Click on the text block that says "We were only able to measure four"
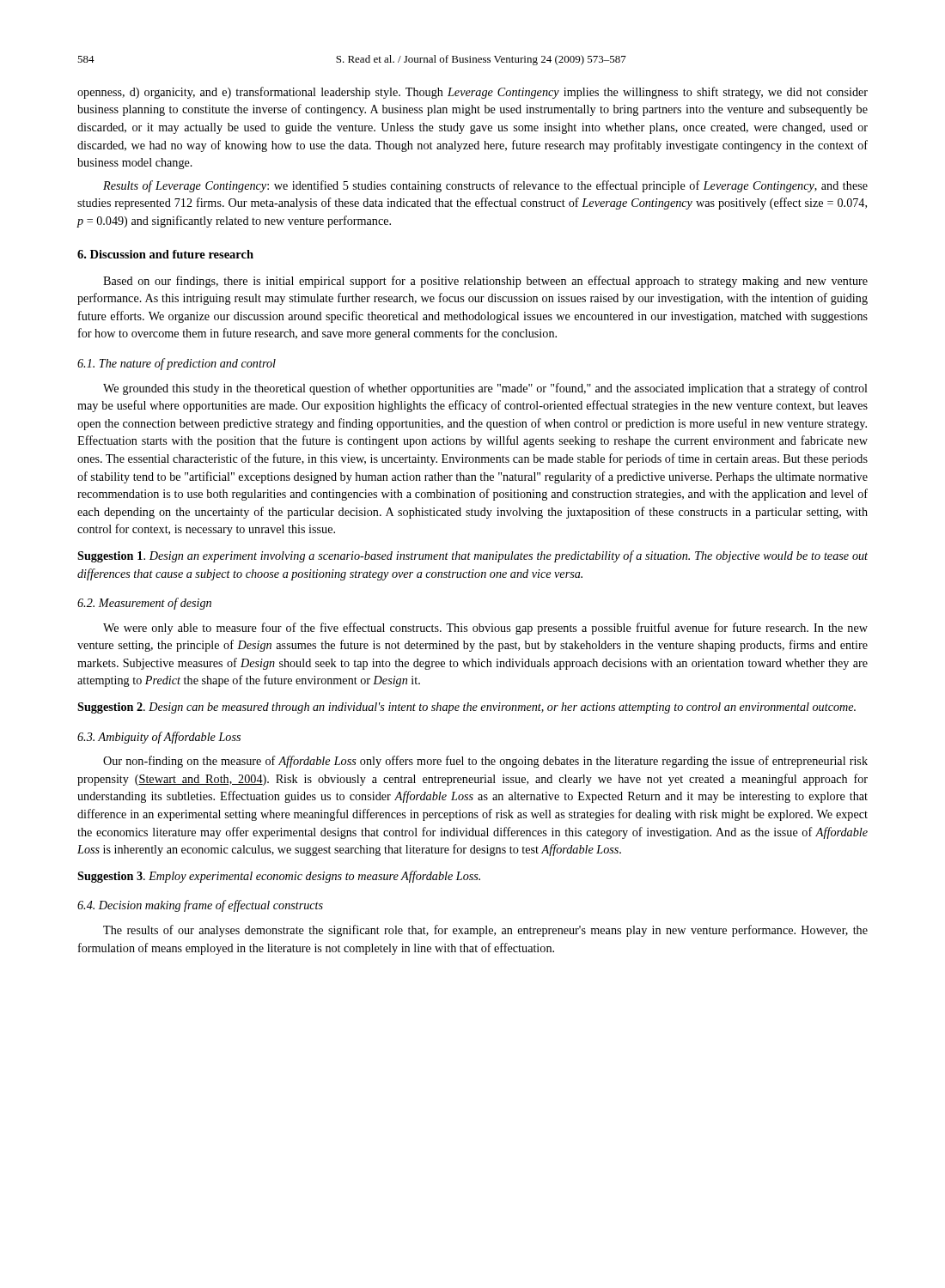This screenshot has width=945, height=1288. tap(472, 654)
